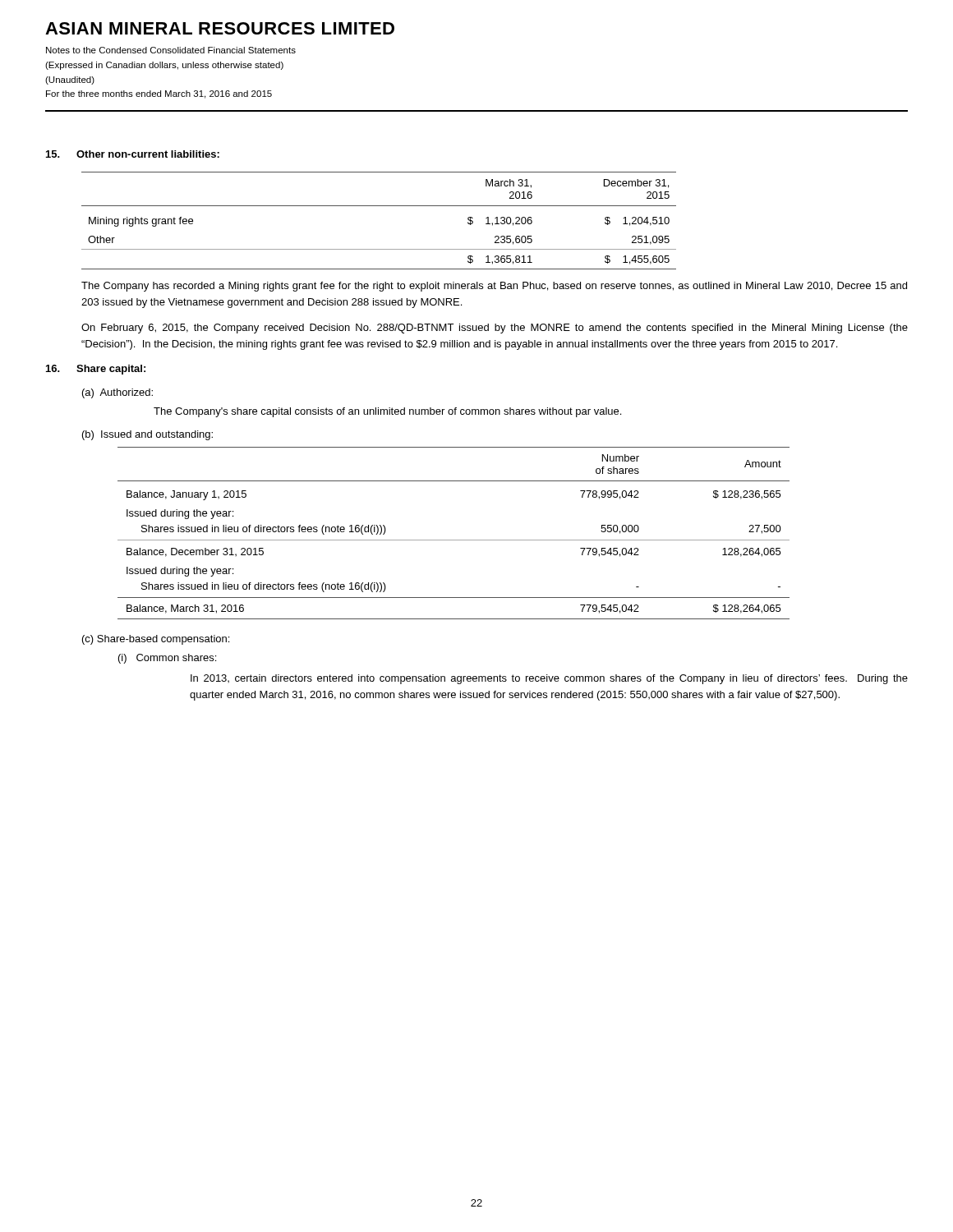Select the text with the text "(i) Common shares:"
Viewport: 953px width, 1232px height.
coord(167,657)
